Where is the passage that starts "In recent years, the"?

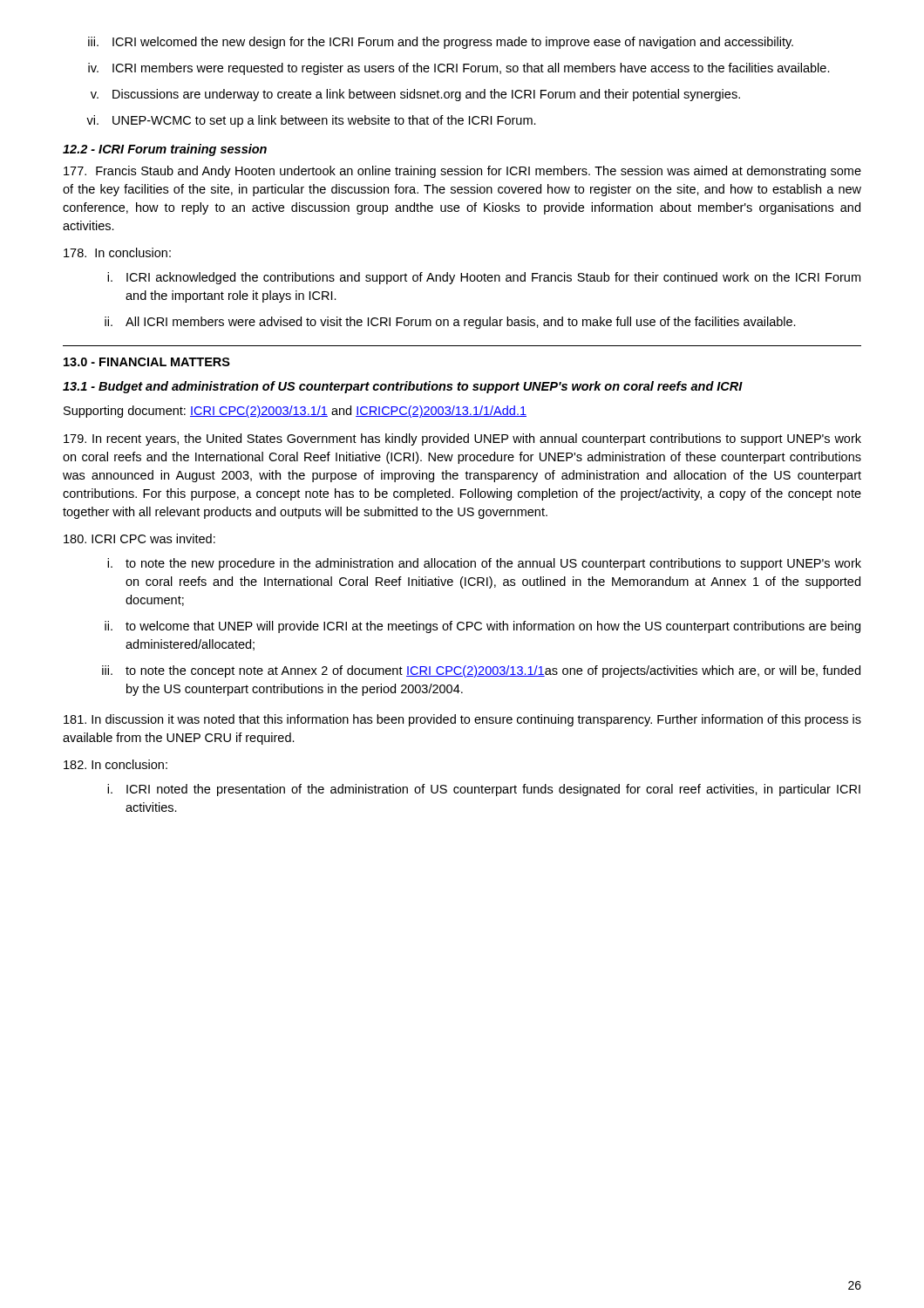pyautogui.click(x=462, y=475)
